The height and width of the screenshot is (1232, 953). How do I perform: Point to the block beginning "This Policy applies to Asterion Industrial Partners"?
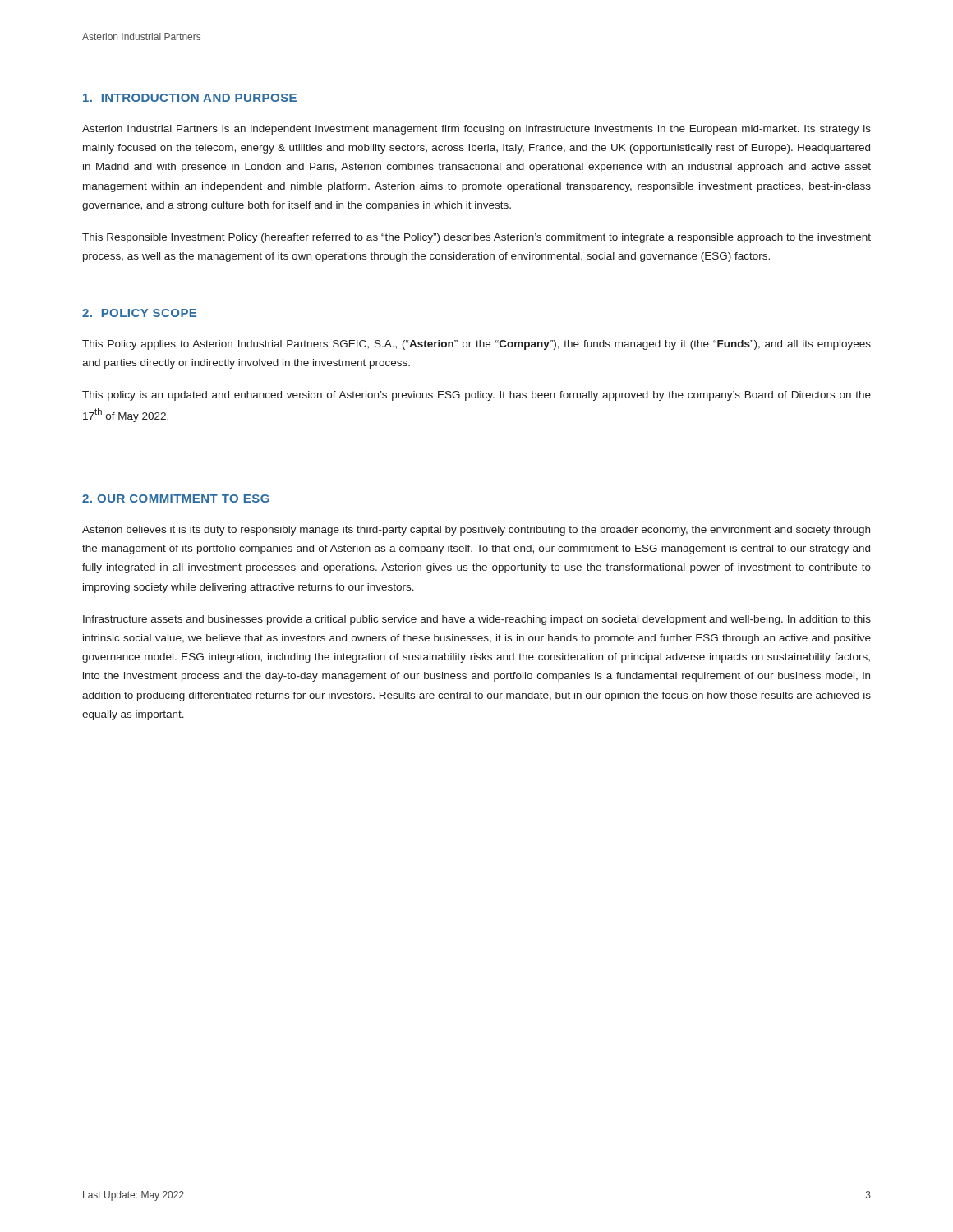click(476, 353)
